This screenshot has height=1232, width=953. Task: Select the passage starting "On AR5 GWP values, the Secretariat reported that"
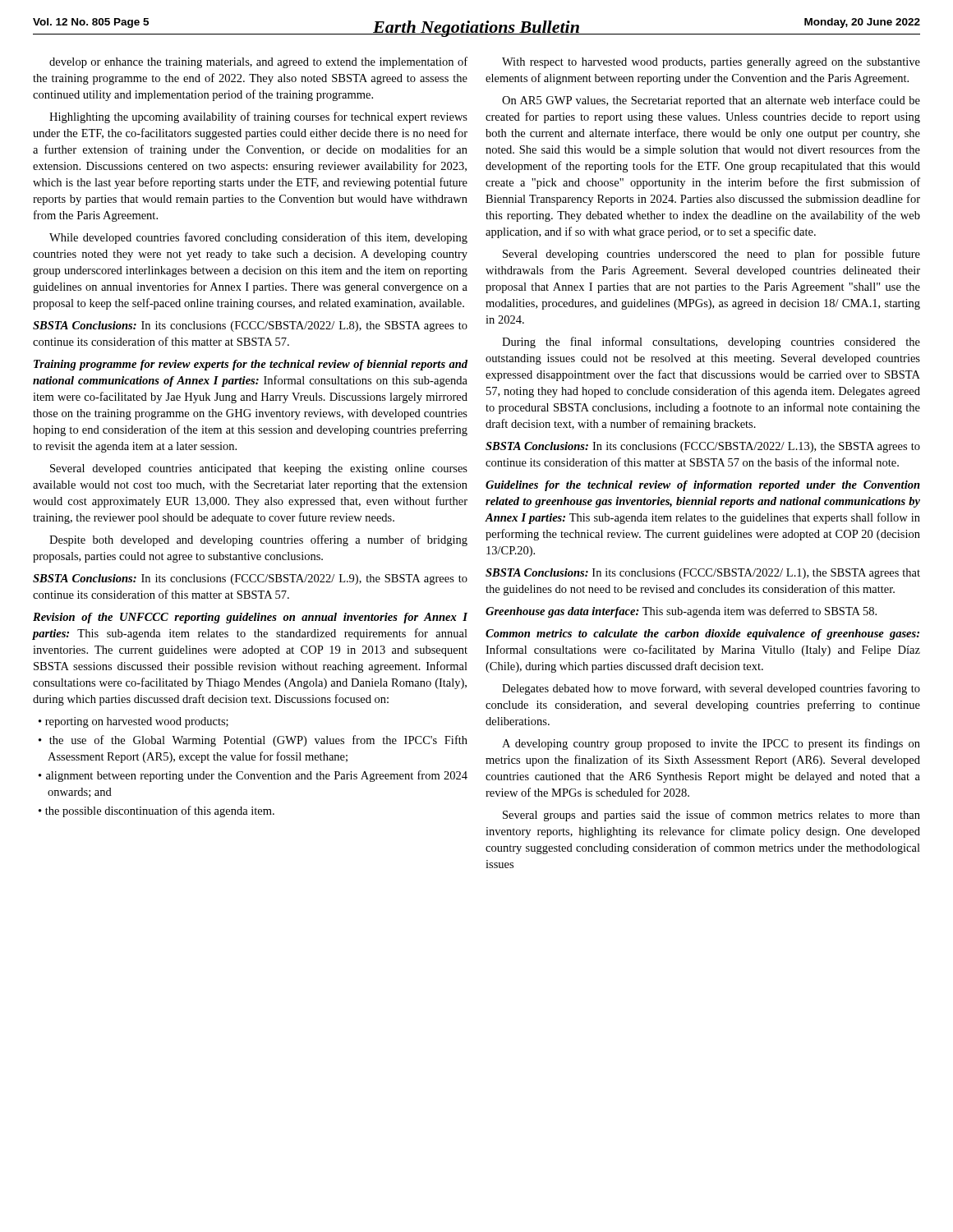(703, 166)
